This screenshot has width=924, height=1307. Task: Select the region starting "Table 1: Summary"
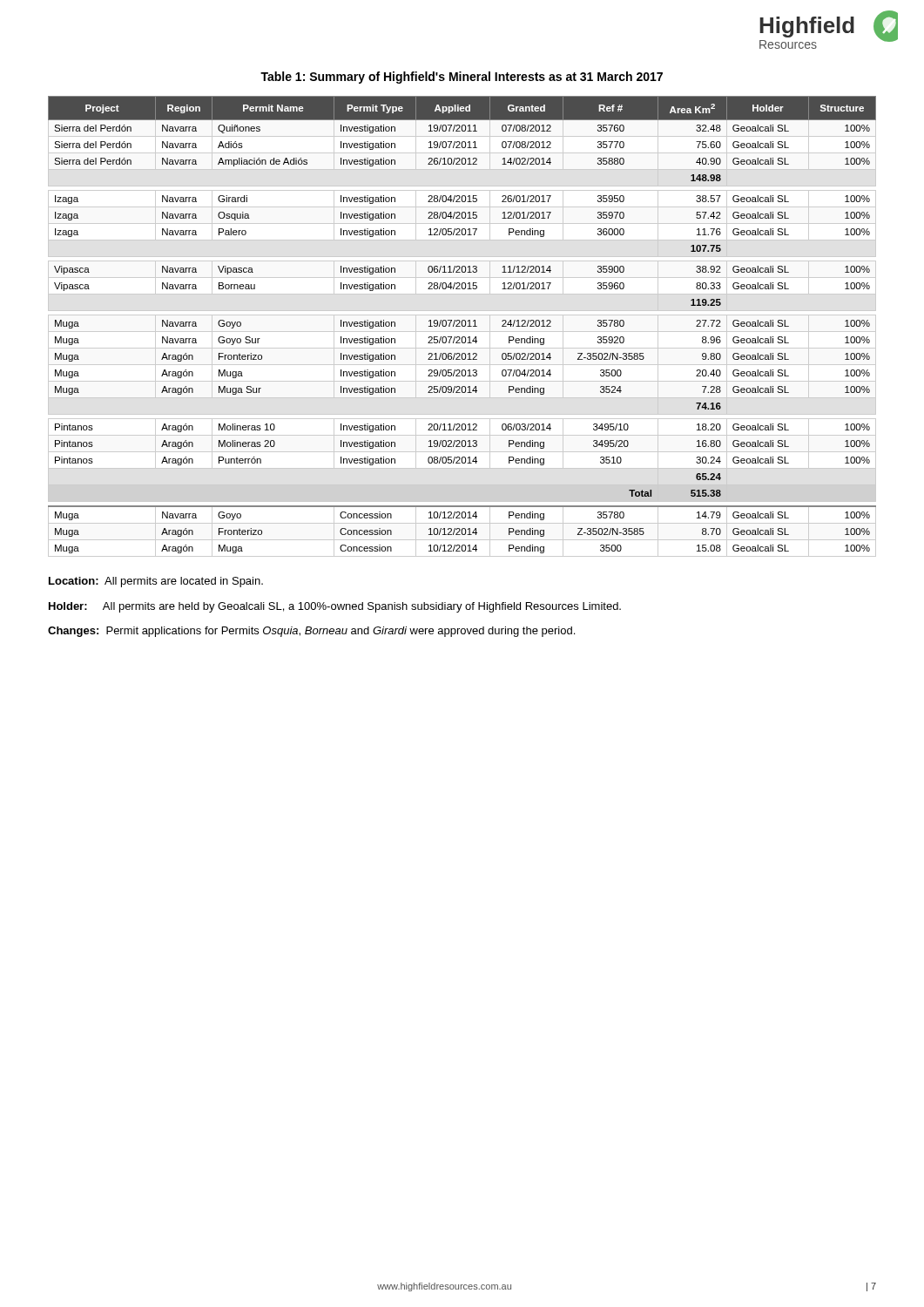pos(462,77)
